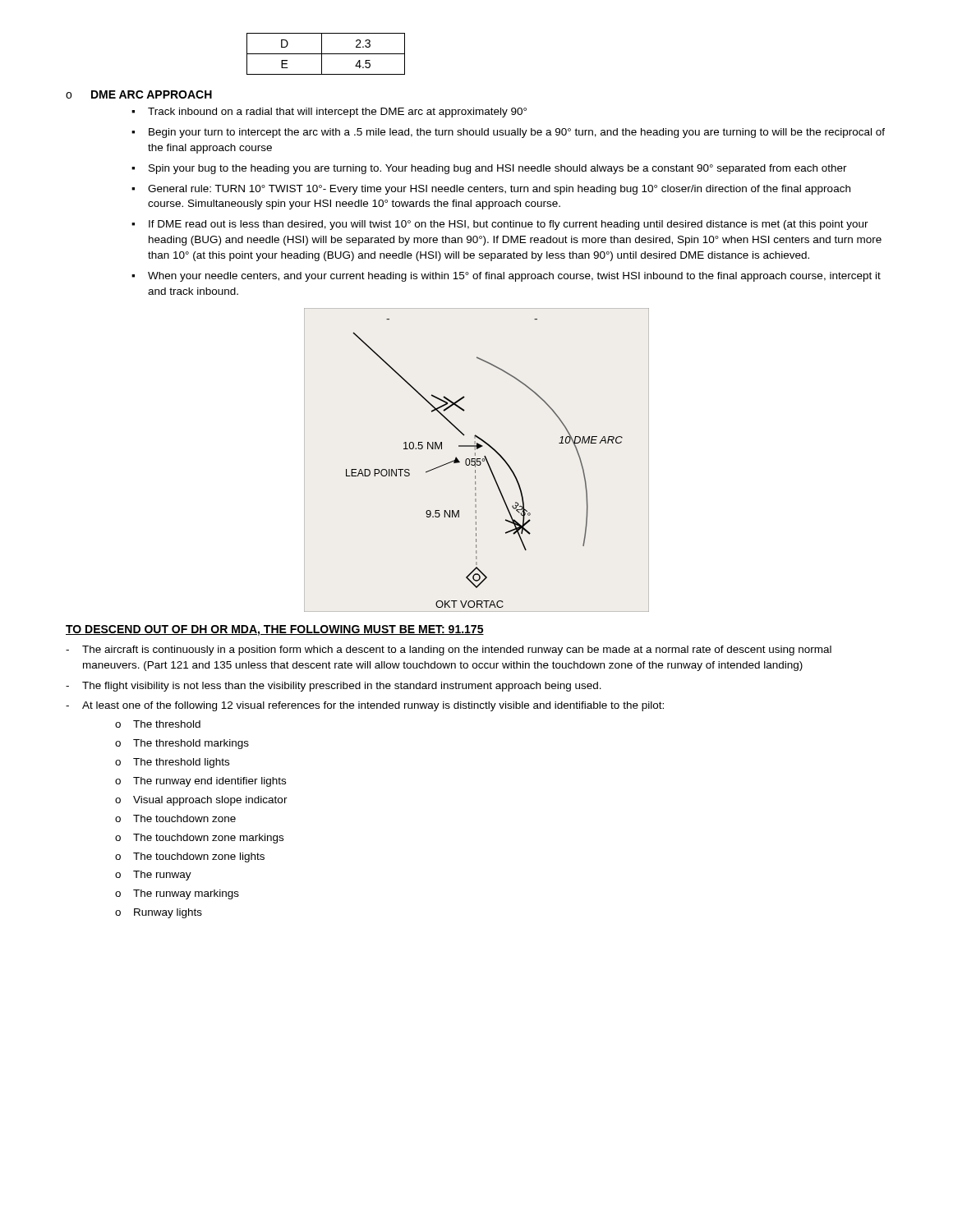This screenshot has height=1232, width=953.
Task: Find the block on this page that starts "The flight visibility is not less than"
Action: [x=342, y=685]
